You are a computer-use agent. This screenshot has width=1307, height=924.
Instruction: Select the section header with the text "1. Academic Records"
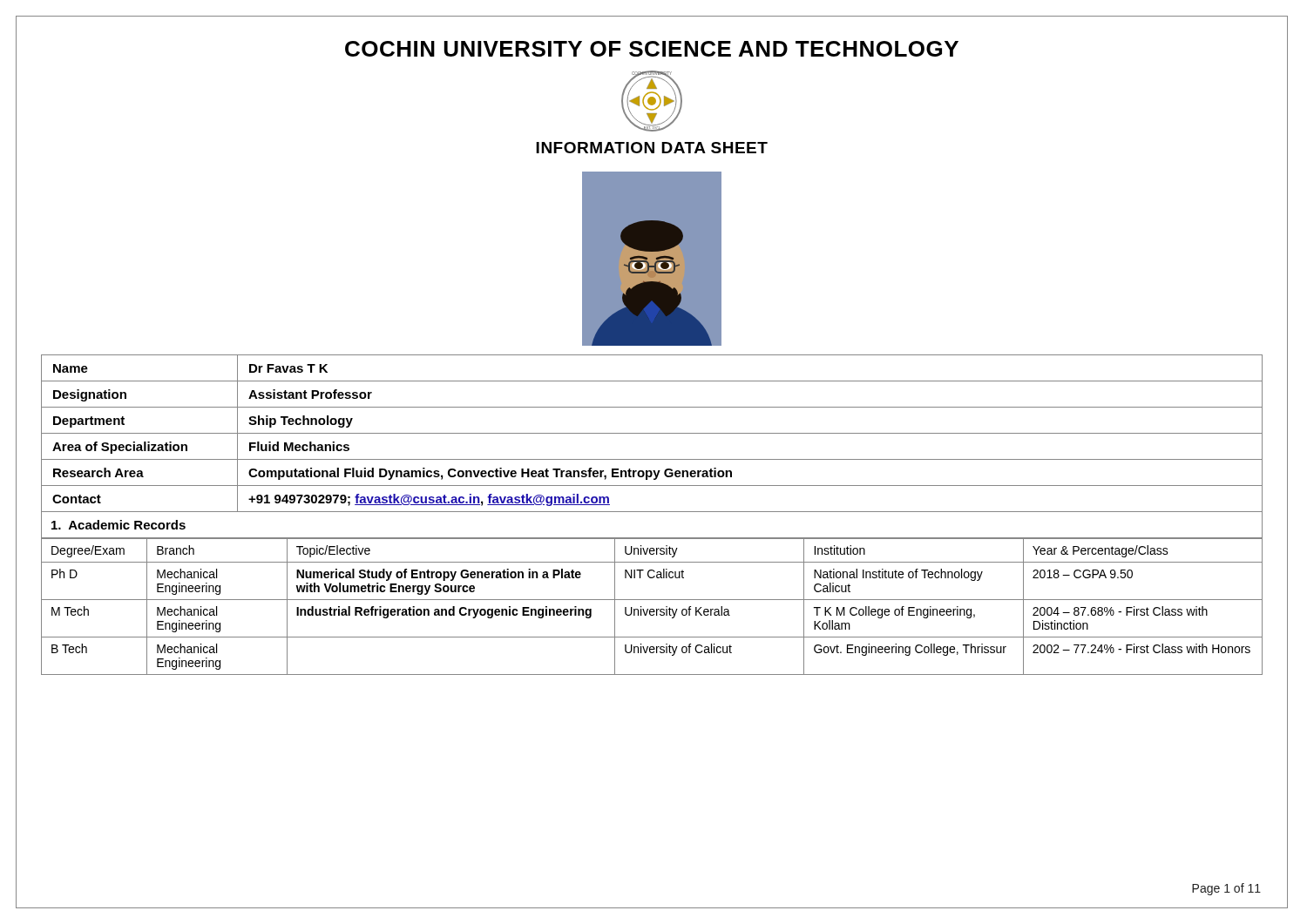point(118,525)
